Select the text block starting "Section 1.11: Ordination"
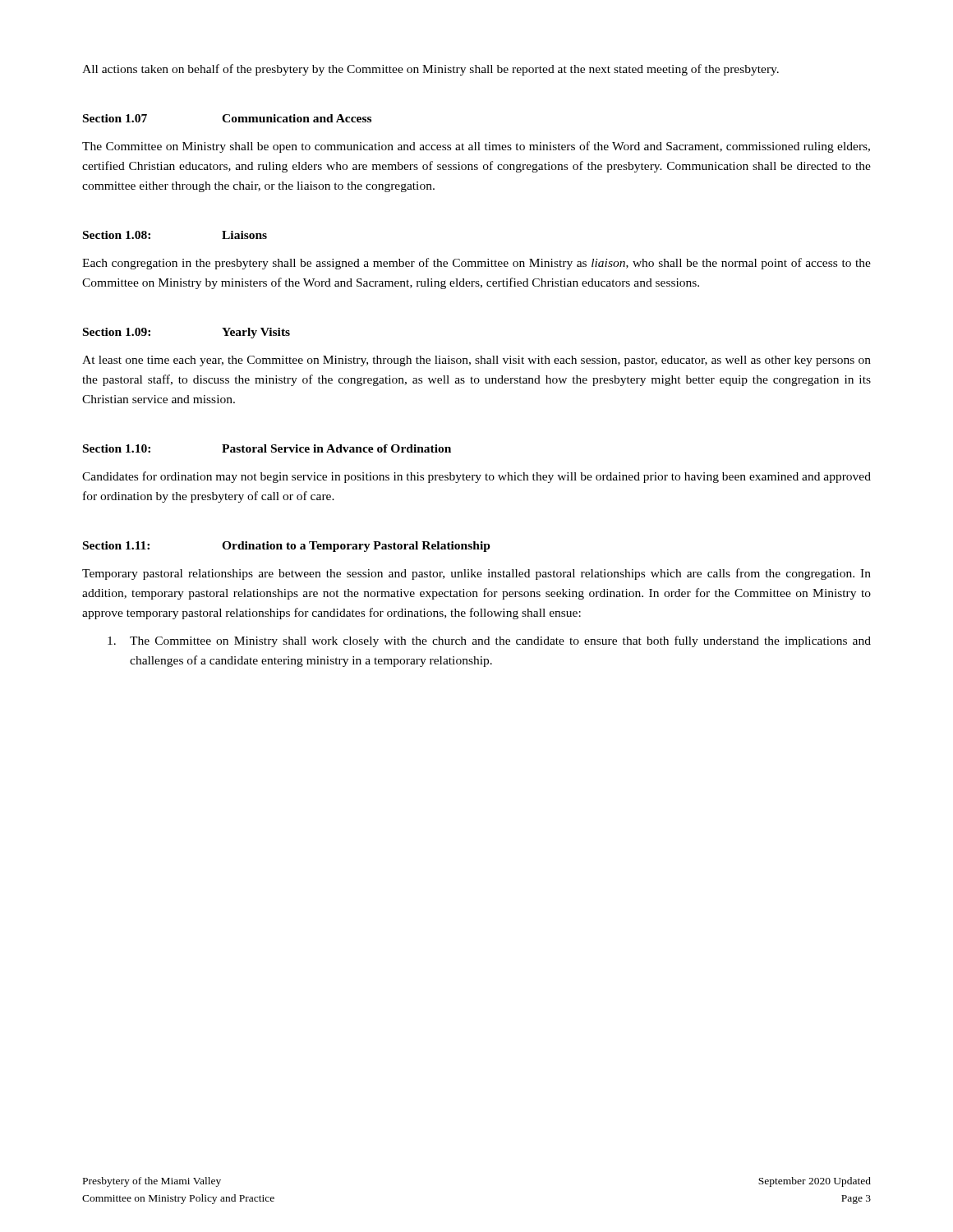 coord(286,546)
